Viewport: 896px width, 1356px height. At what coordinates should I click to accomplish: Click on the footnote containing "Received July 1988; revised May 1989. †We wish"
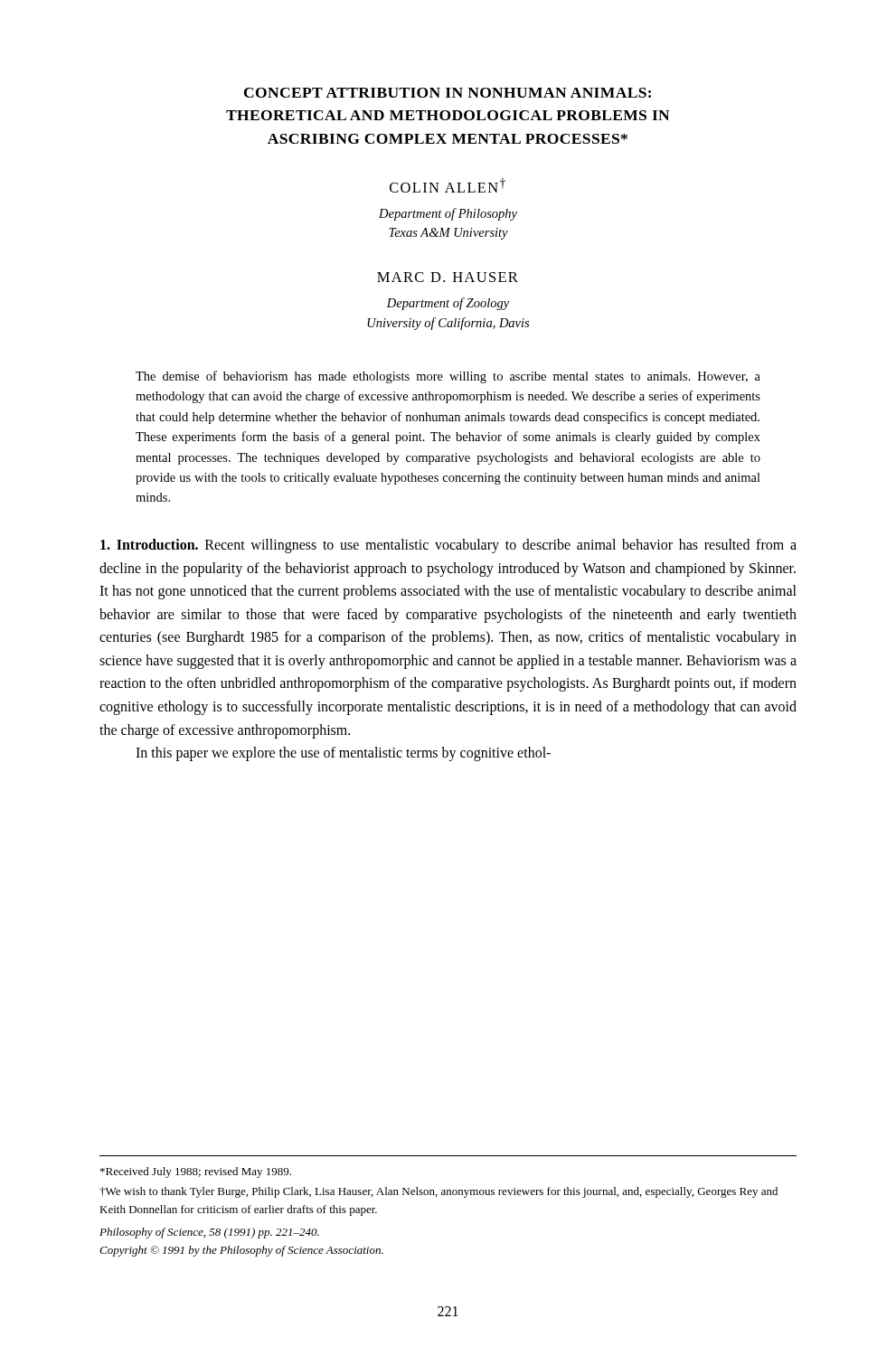448,1190
